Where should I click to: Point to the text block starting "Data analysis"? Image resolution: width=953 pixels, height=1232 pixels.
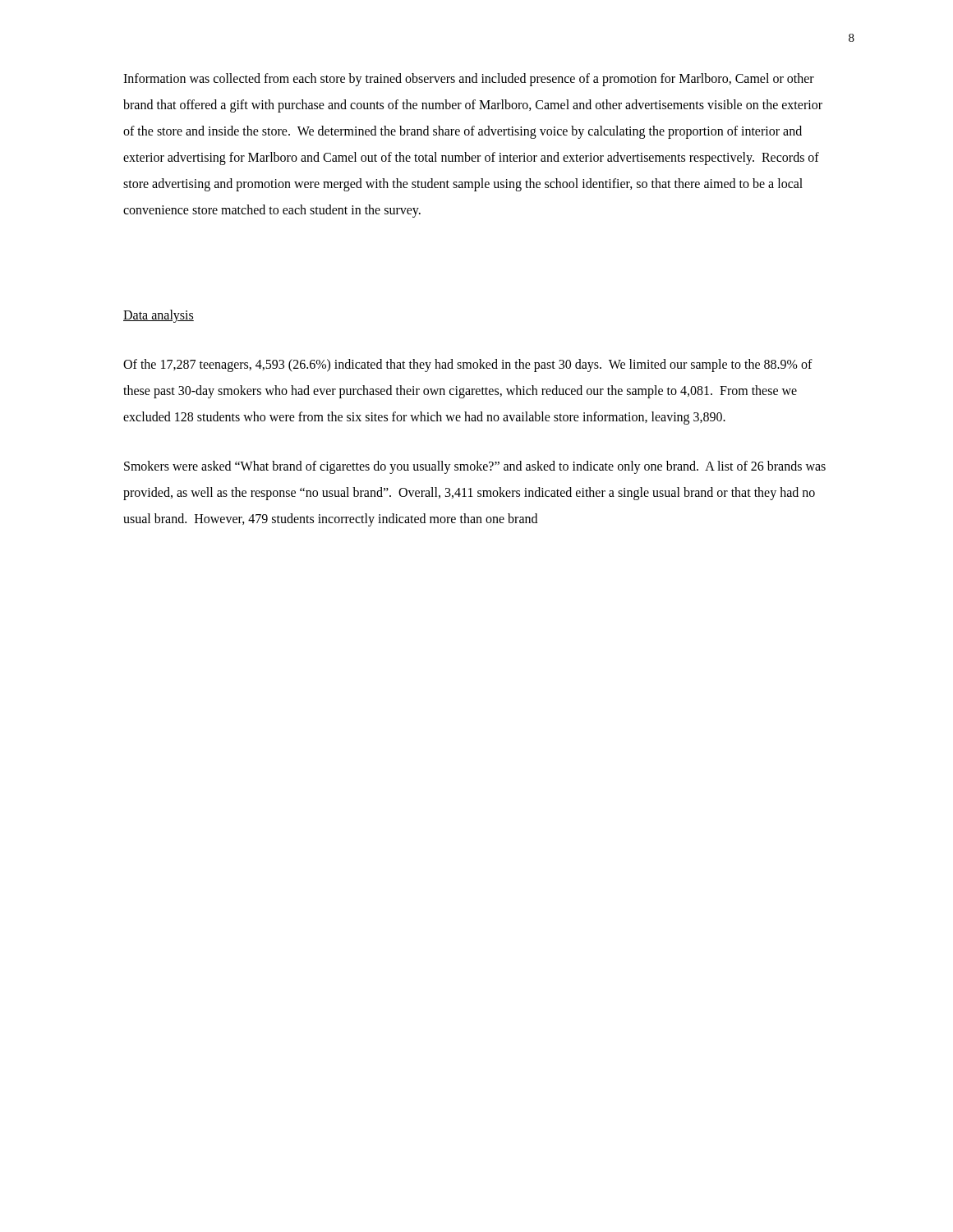coord(158,315)
